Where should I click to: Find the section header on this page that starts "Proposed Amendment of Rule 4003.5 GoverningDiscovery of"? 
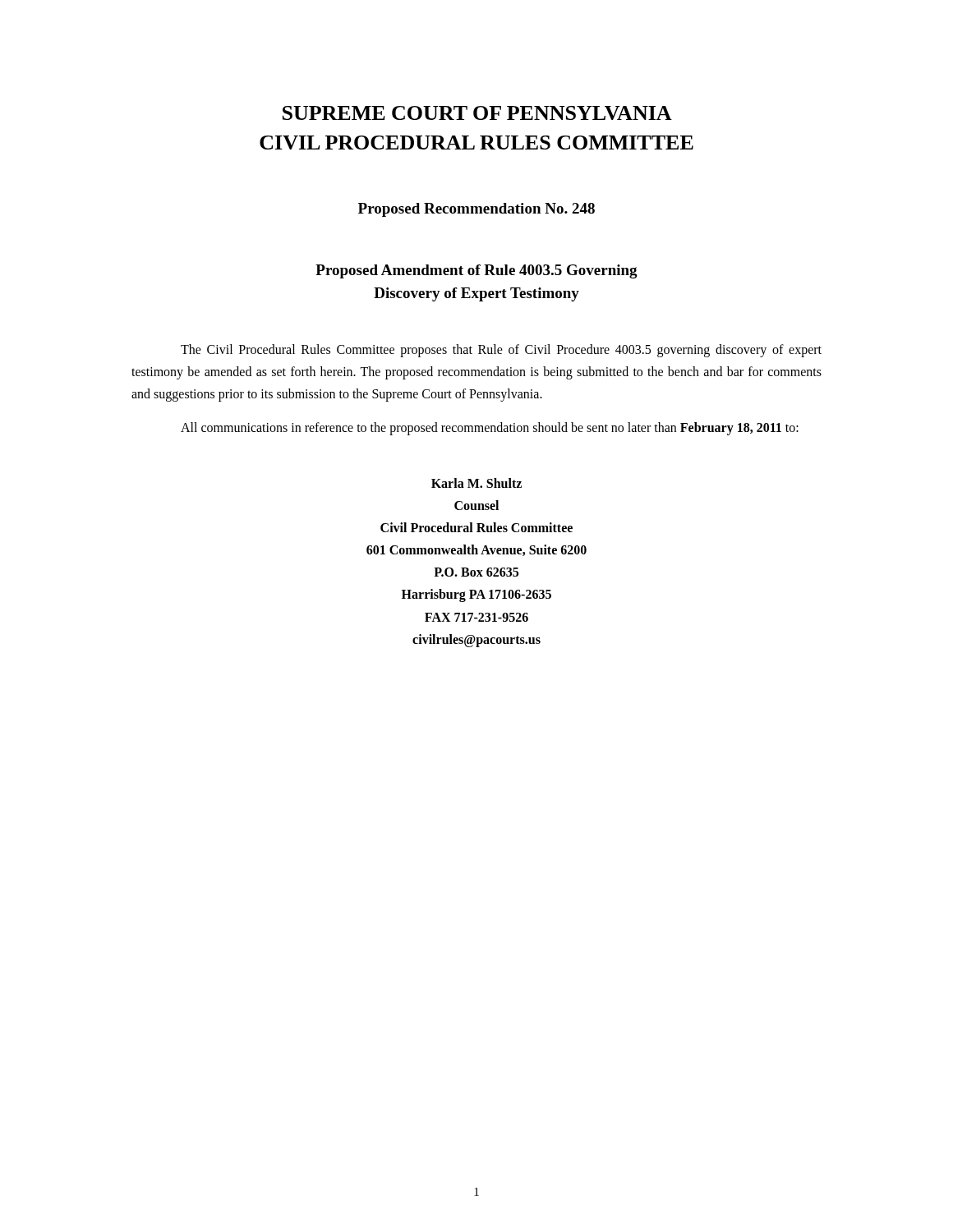pos(476,282)
